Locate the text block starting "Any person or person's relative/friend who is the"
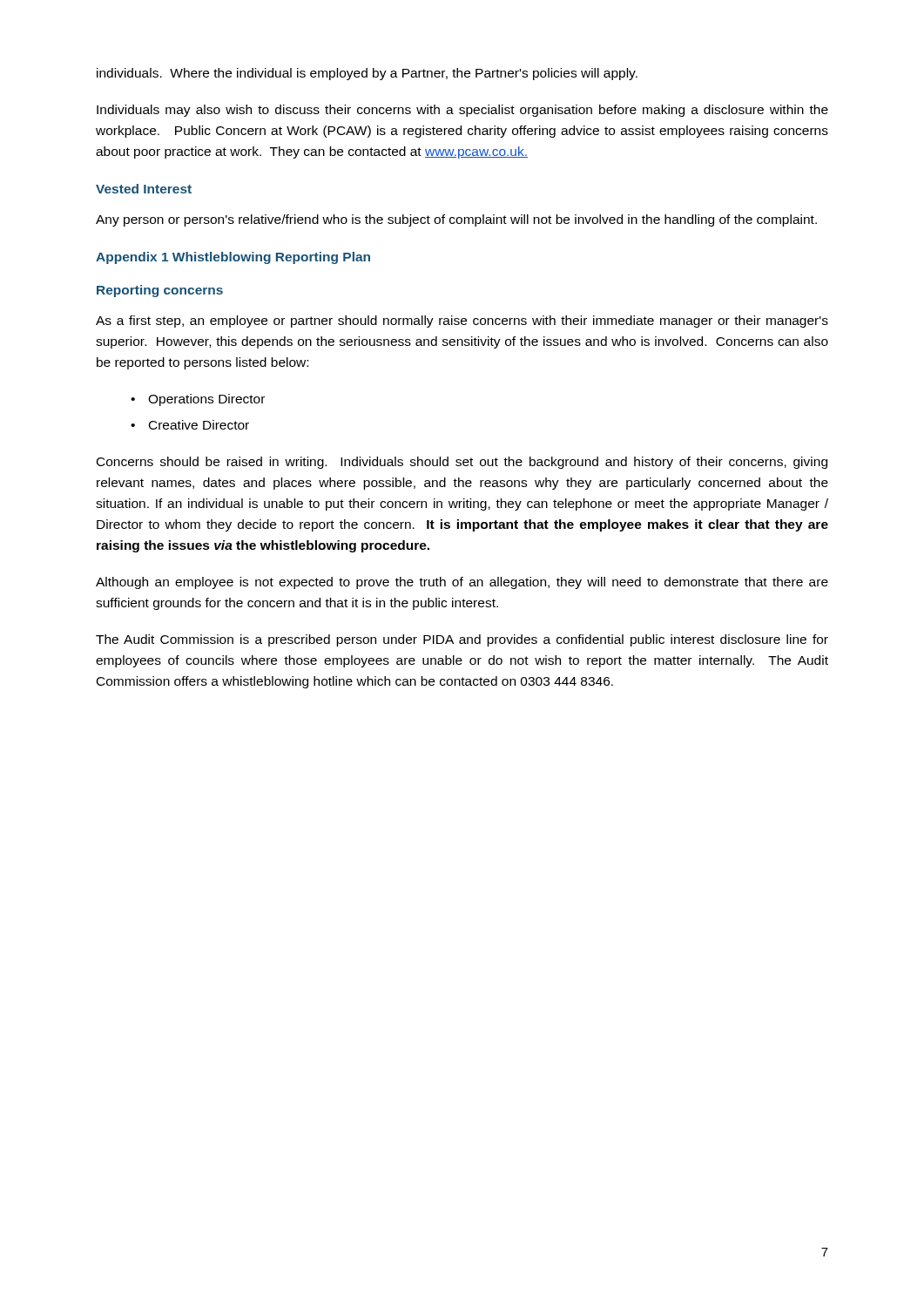This screenshot has width=924, height=1307. point(457,219)
